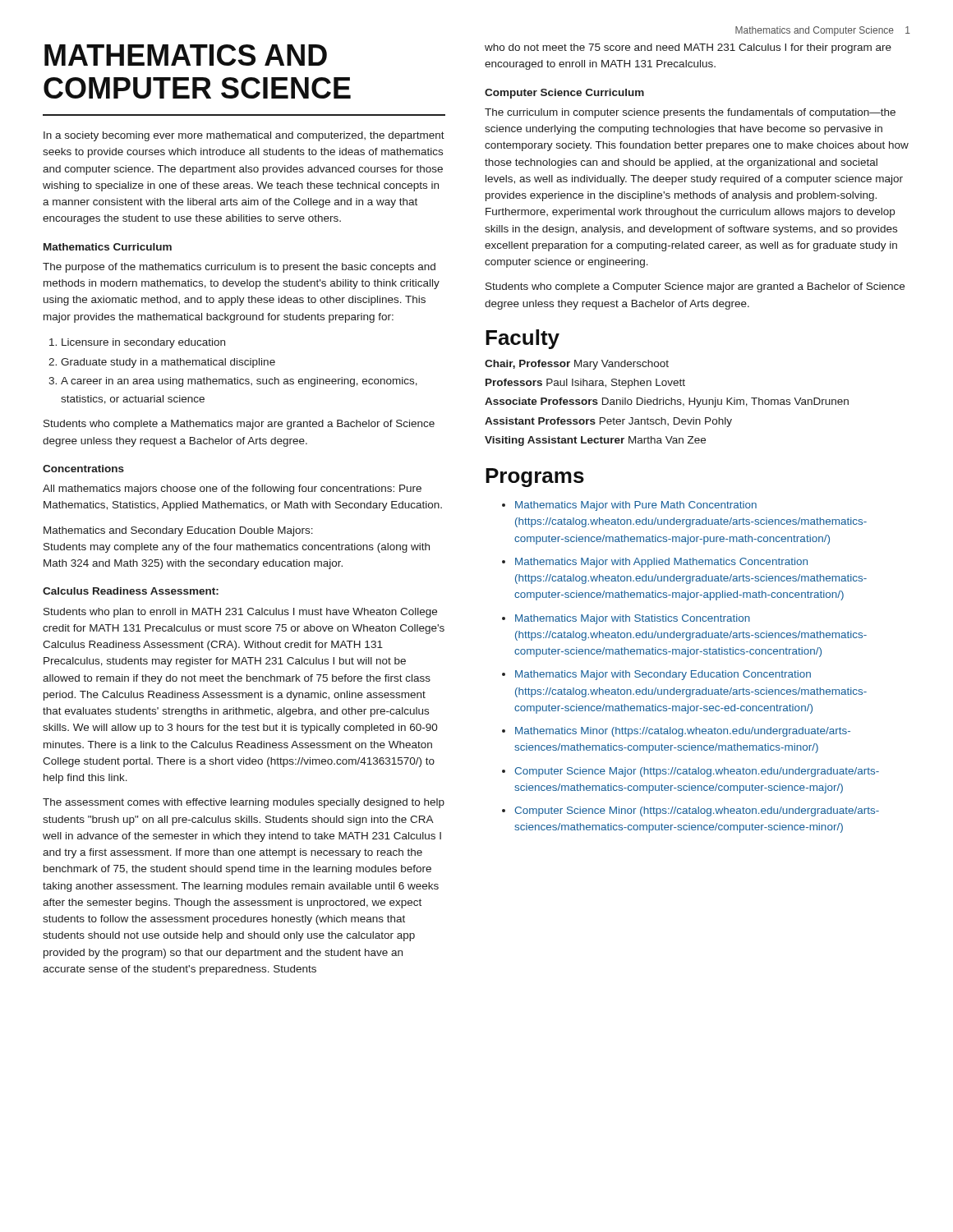Locate the block of text that opens with "Students who complete a Computer Science major are"

pos(698,295)
